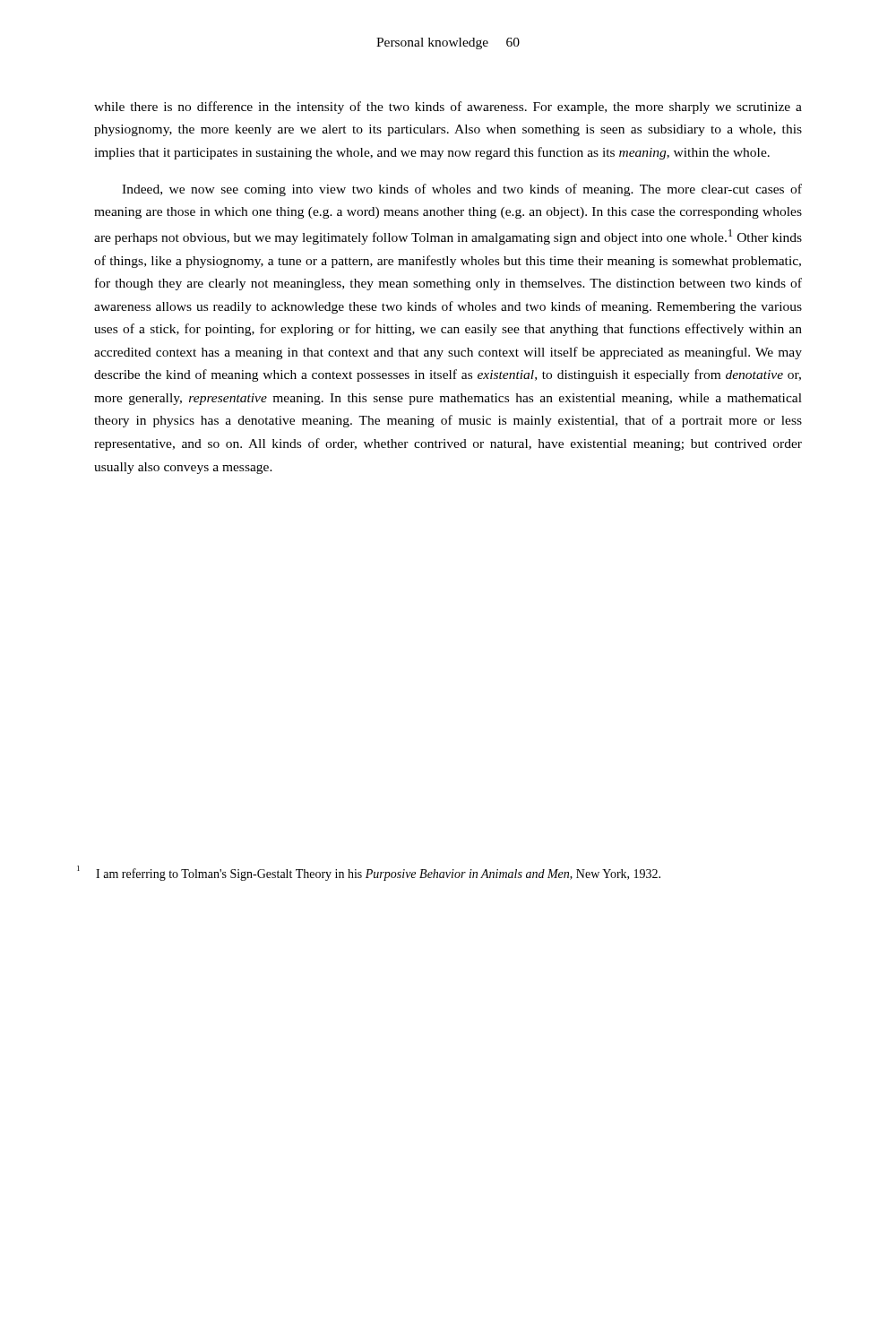896x1344 pixels.
Task: Select the block starting "1 I am referring"
Action: [369, 874]
